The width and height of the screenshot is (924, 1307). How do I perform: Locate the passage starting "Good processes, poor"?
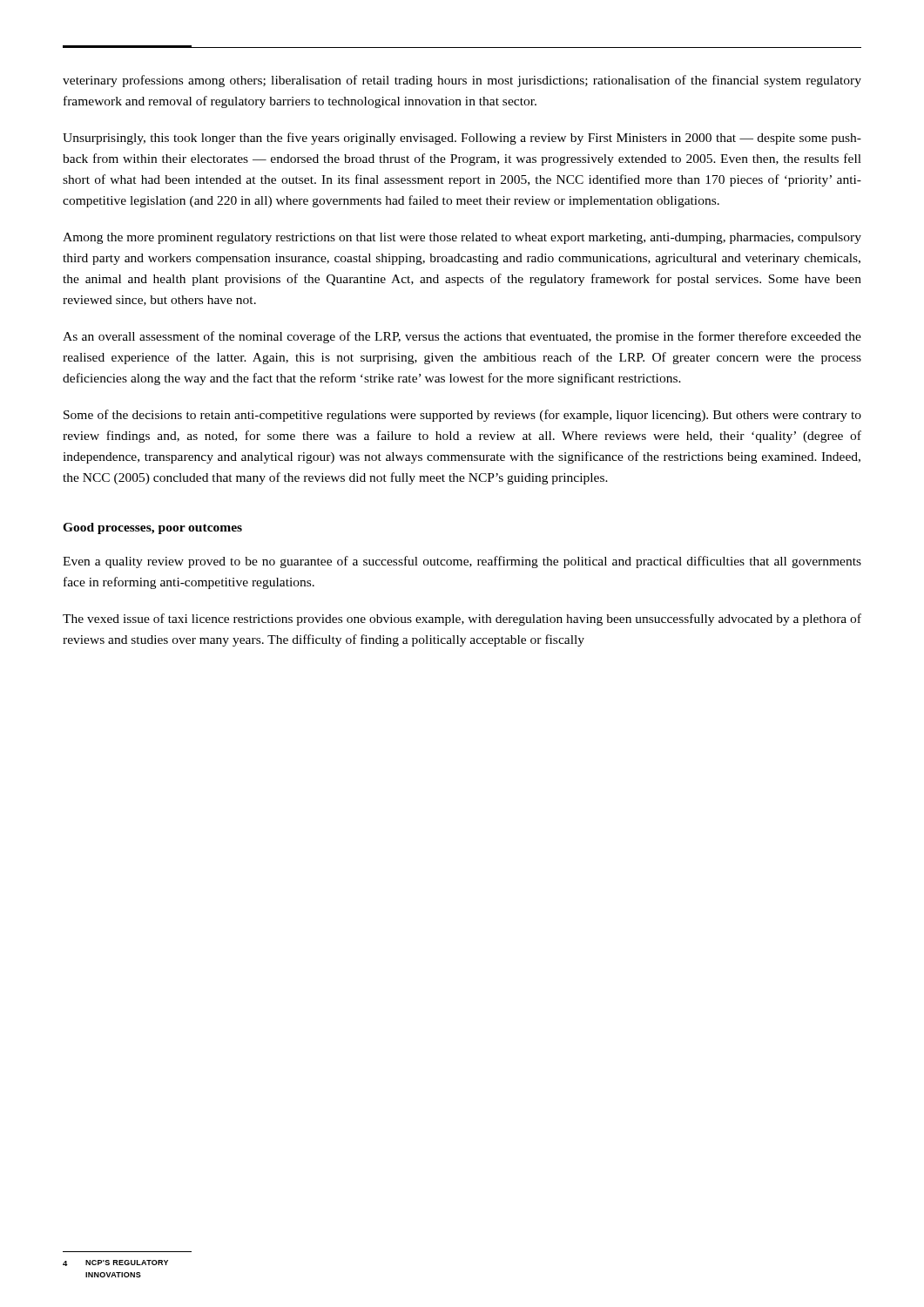[x=152, y=527]
